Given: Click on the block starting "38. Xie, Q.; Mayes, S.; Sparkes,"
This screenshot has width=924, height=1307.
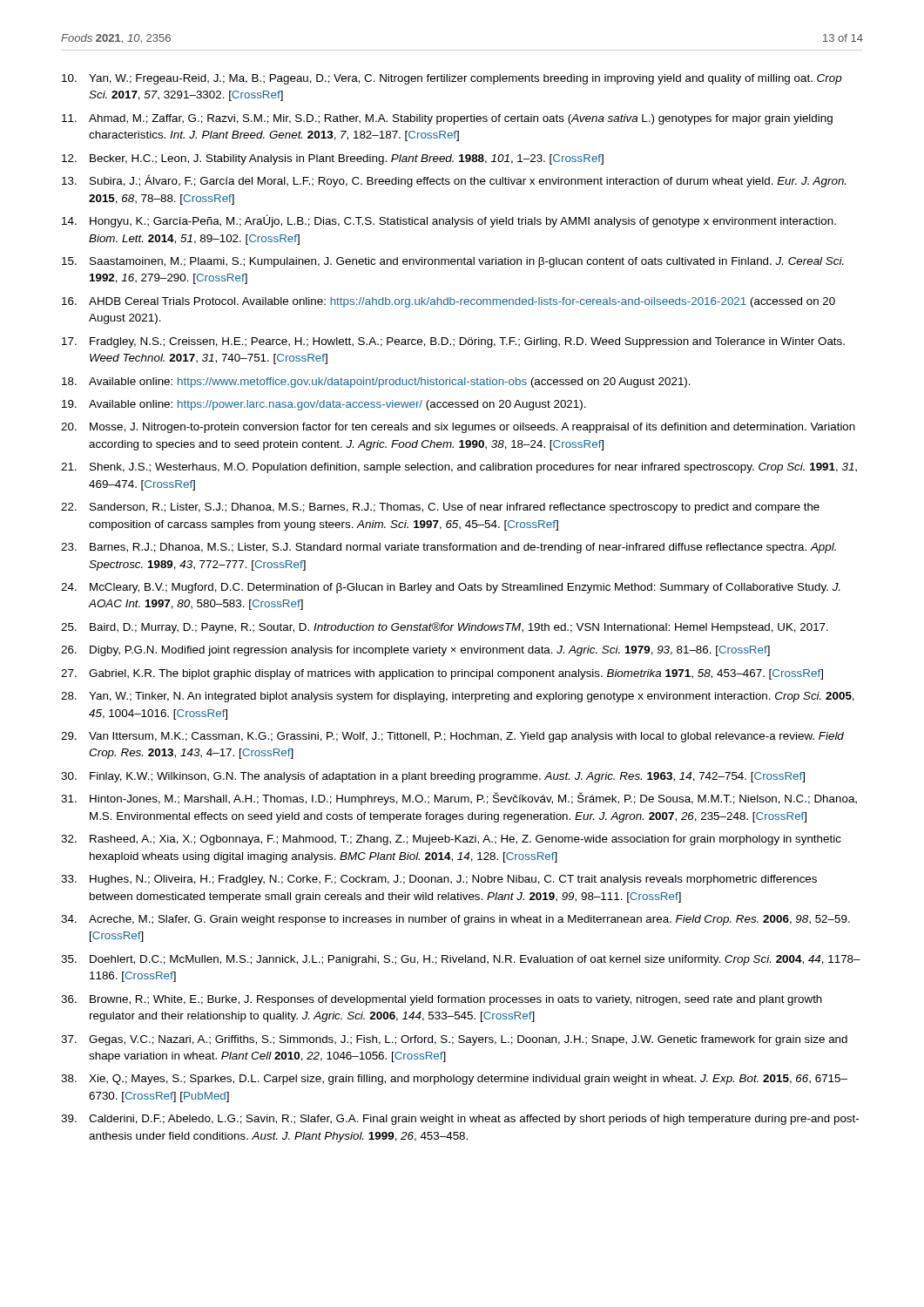Looking at the screenshot, I should (x=462, y=1087).
